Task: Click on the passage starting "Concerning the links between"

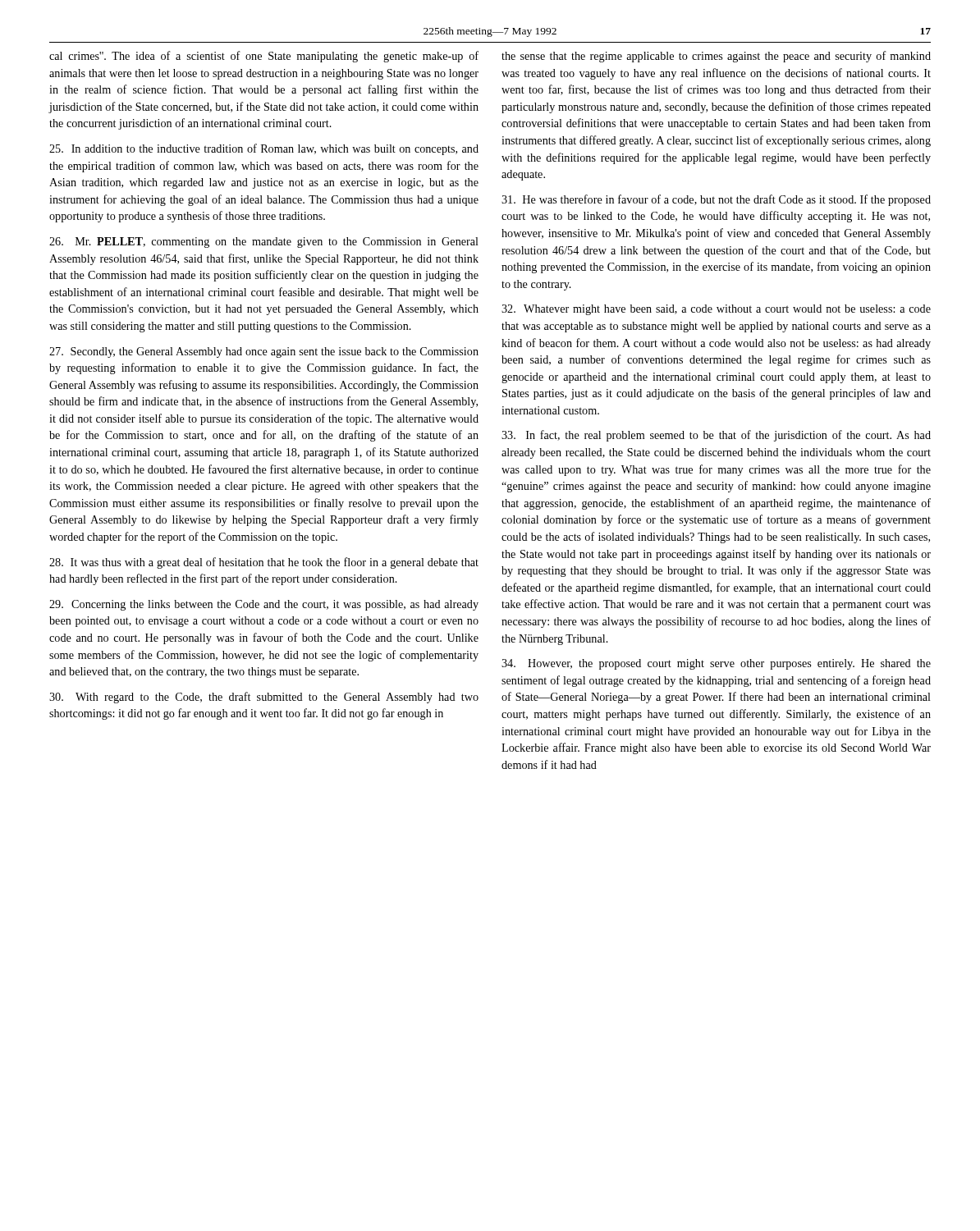Action: [x=264, y=638]
